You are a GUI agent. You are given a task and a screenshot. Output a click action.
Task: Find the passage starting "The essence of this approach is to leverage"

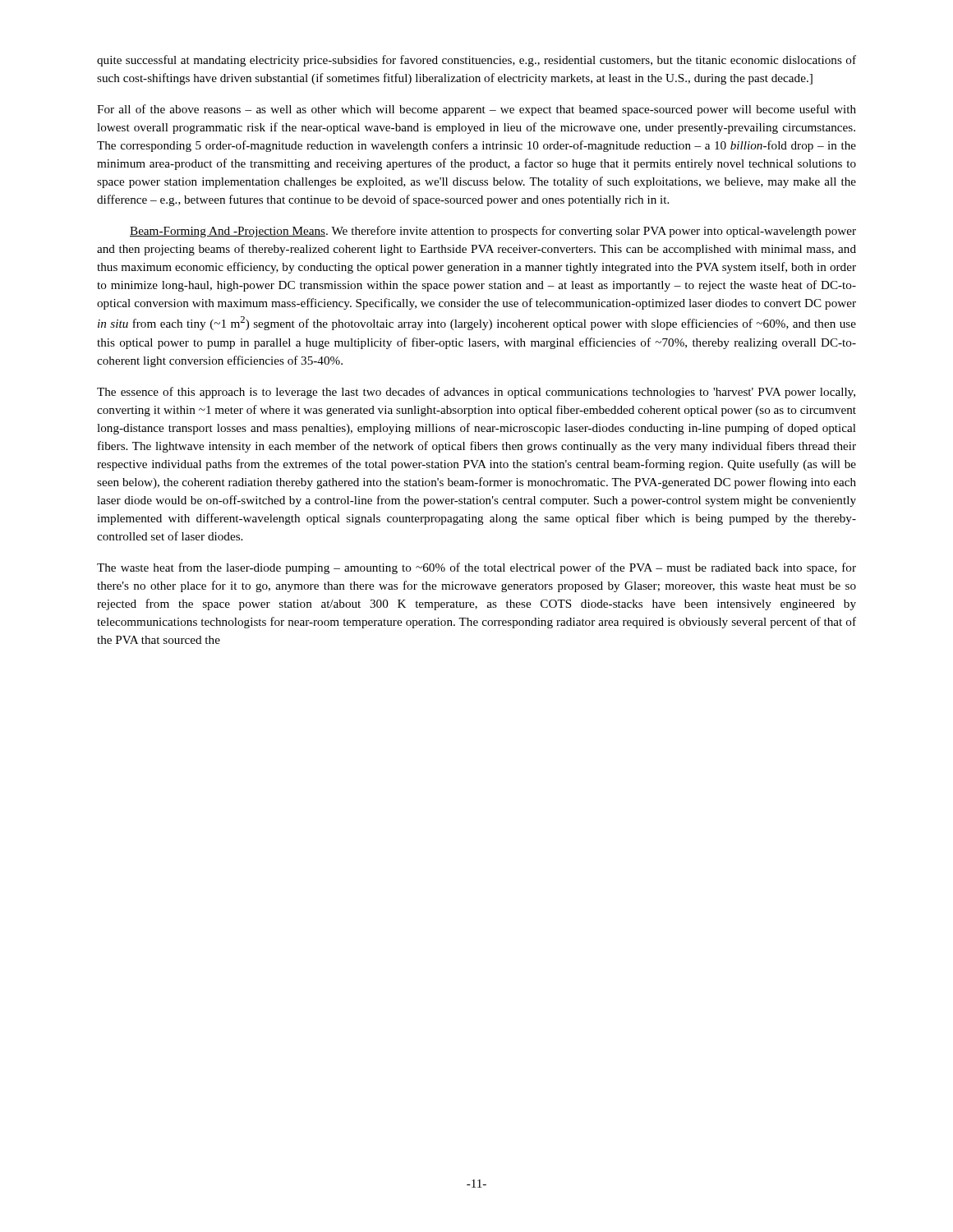tap(476, 463)
